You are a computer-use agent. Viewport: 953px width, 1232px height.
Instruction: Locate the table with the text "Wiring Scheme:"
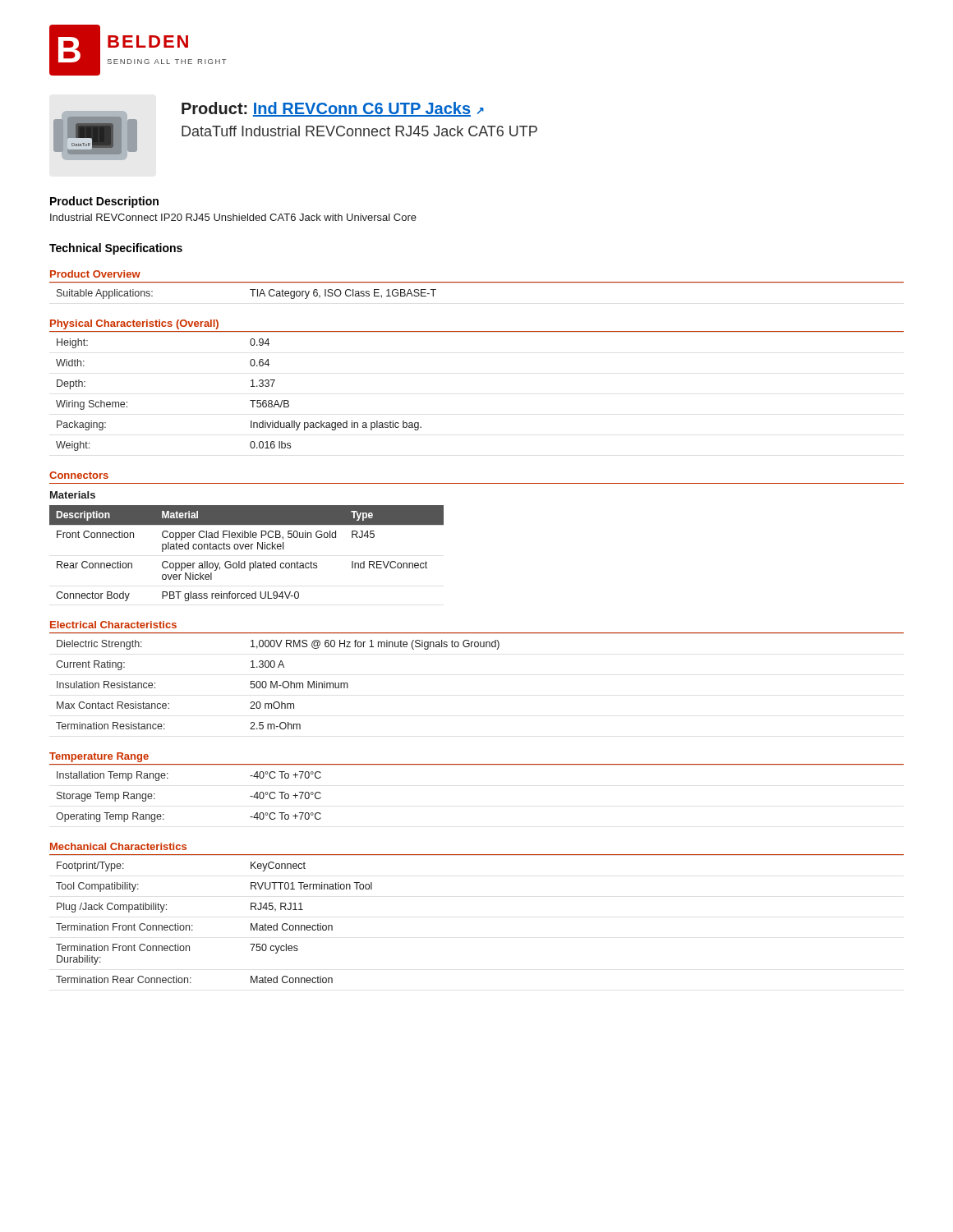pyautogui.click(x=476, y=394)
